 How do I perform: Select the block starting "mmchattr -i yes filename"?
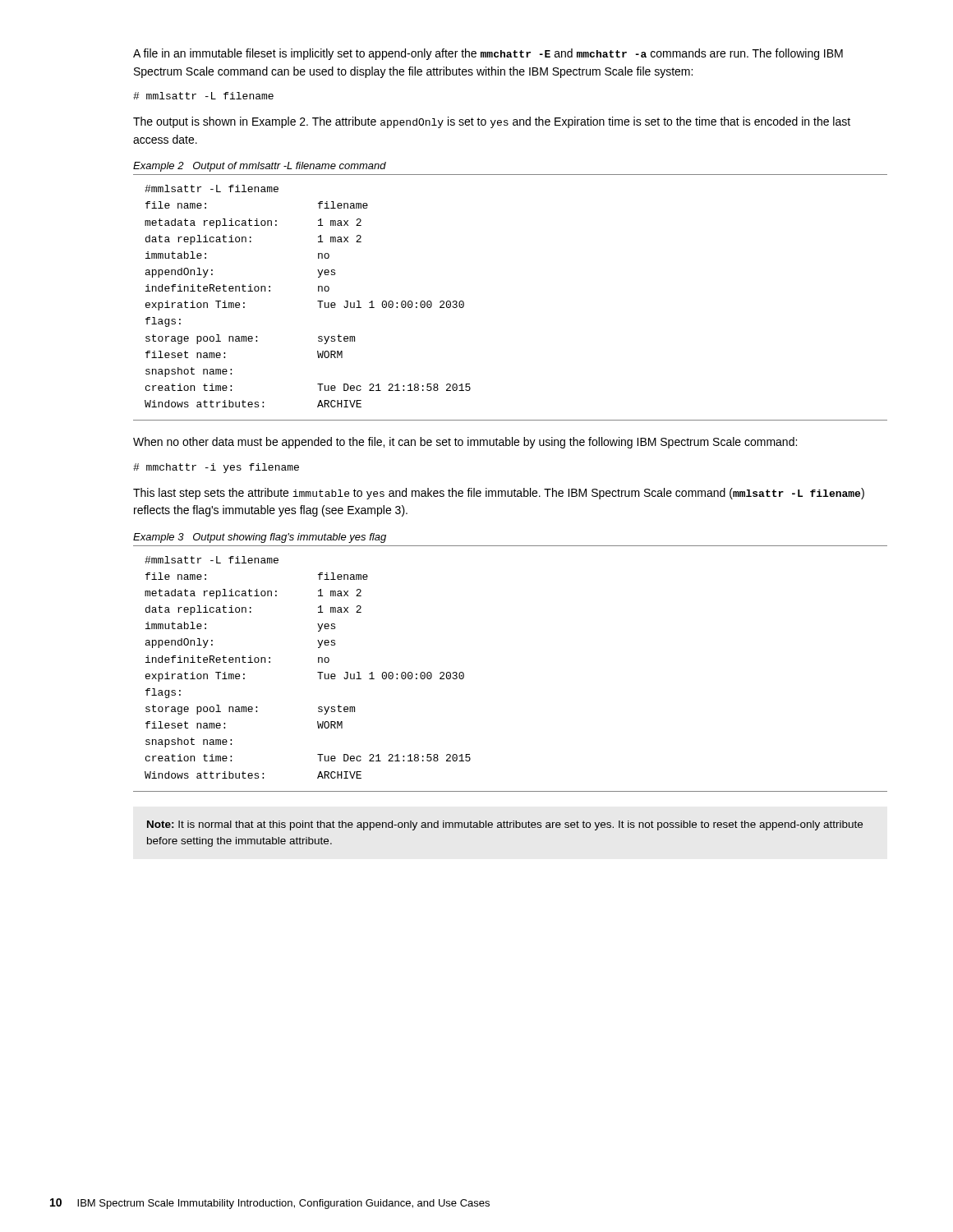click(x=216, y=468)
